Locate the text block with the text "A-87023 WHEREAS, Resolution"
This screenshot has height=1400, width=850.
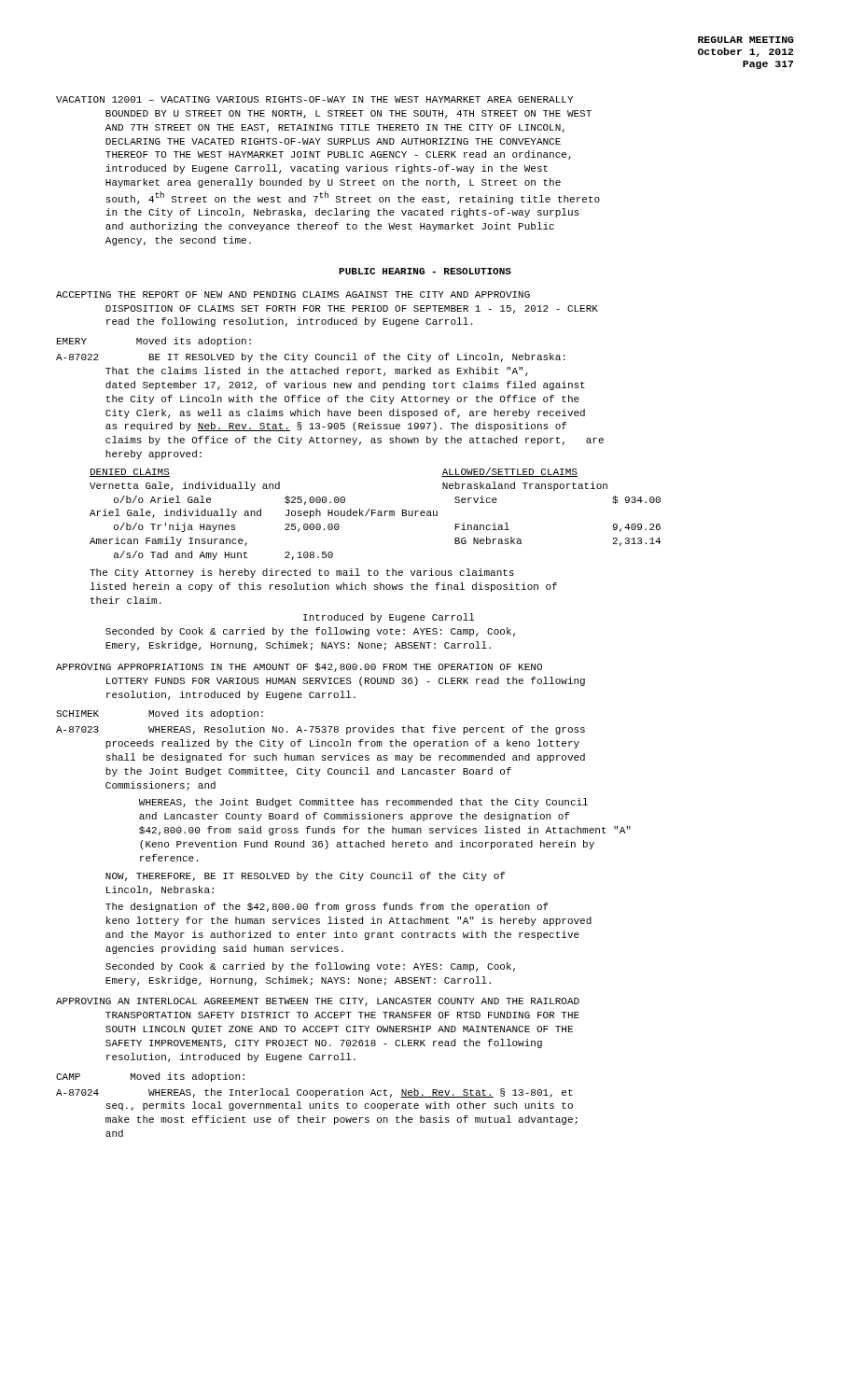point(321,758)
